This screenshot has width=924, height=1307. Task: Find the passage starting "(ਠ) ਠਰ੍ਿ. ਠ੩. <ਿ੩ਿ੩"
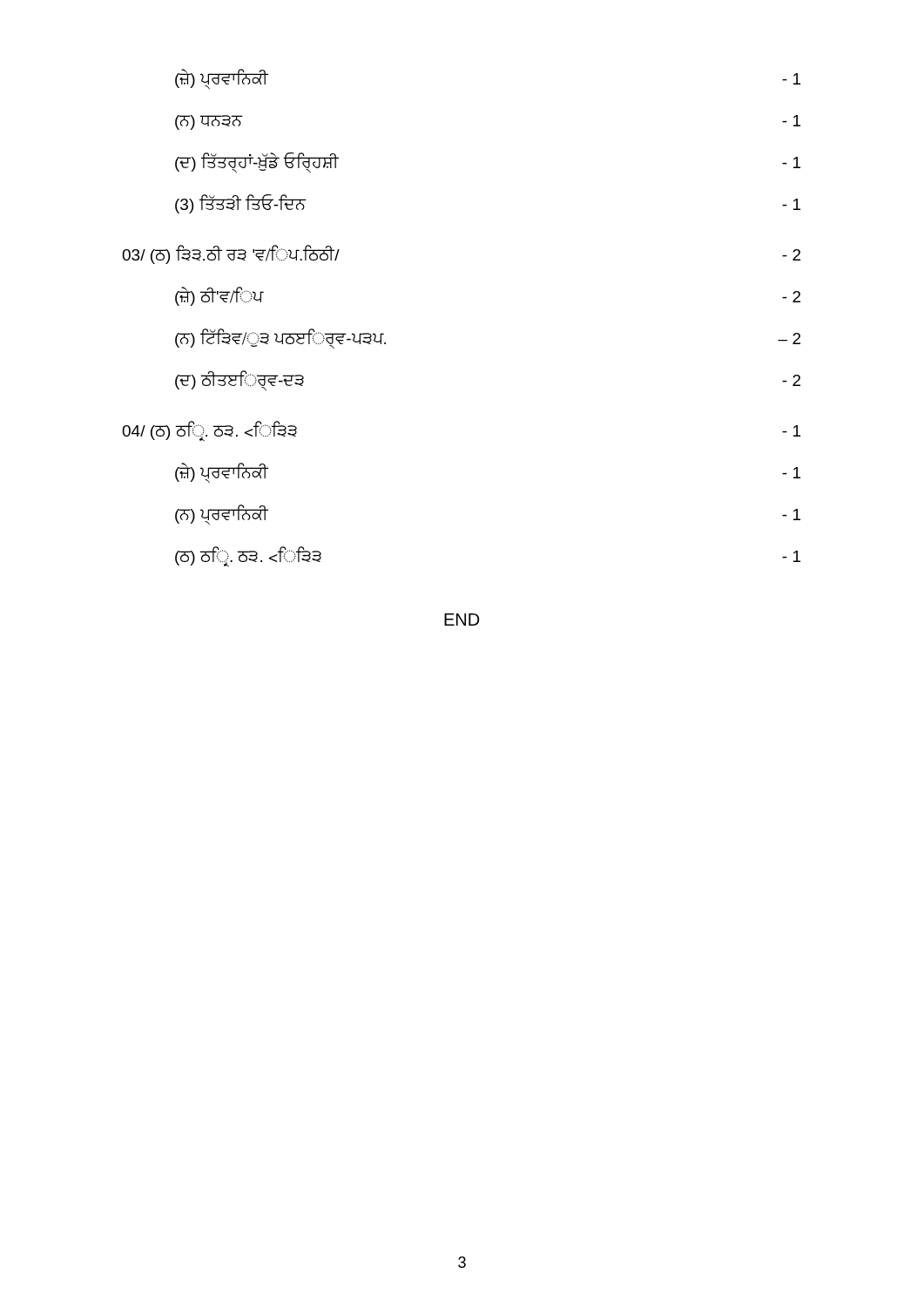[x=247, y=556]
